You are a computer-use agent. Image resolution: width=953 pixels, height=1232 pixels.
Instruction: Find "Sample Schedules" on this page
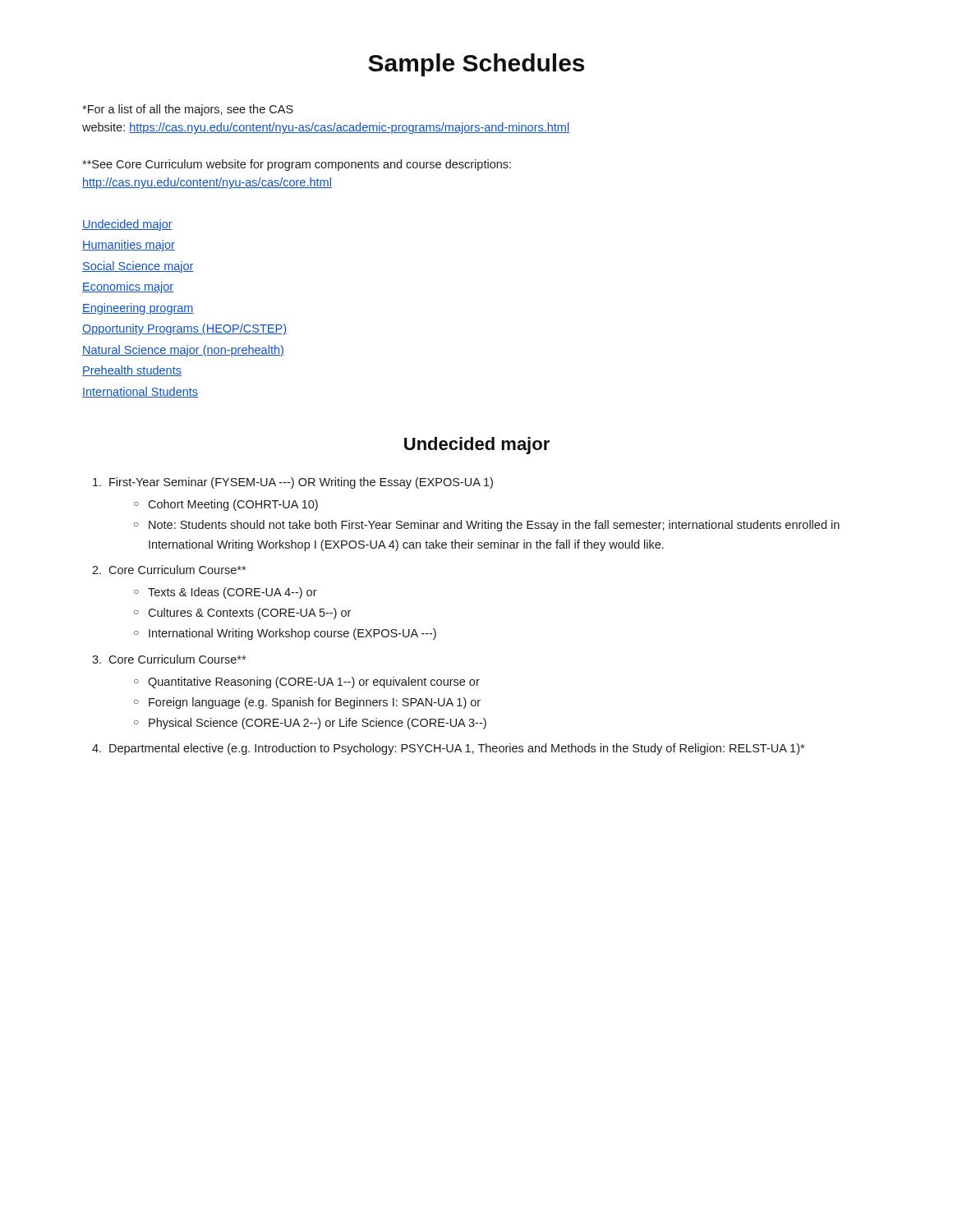(x=476, y=63)
